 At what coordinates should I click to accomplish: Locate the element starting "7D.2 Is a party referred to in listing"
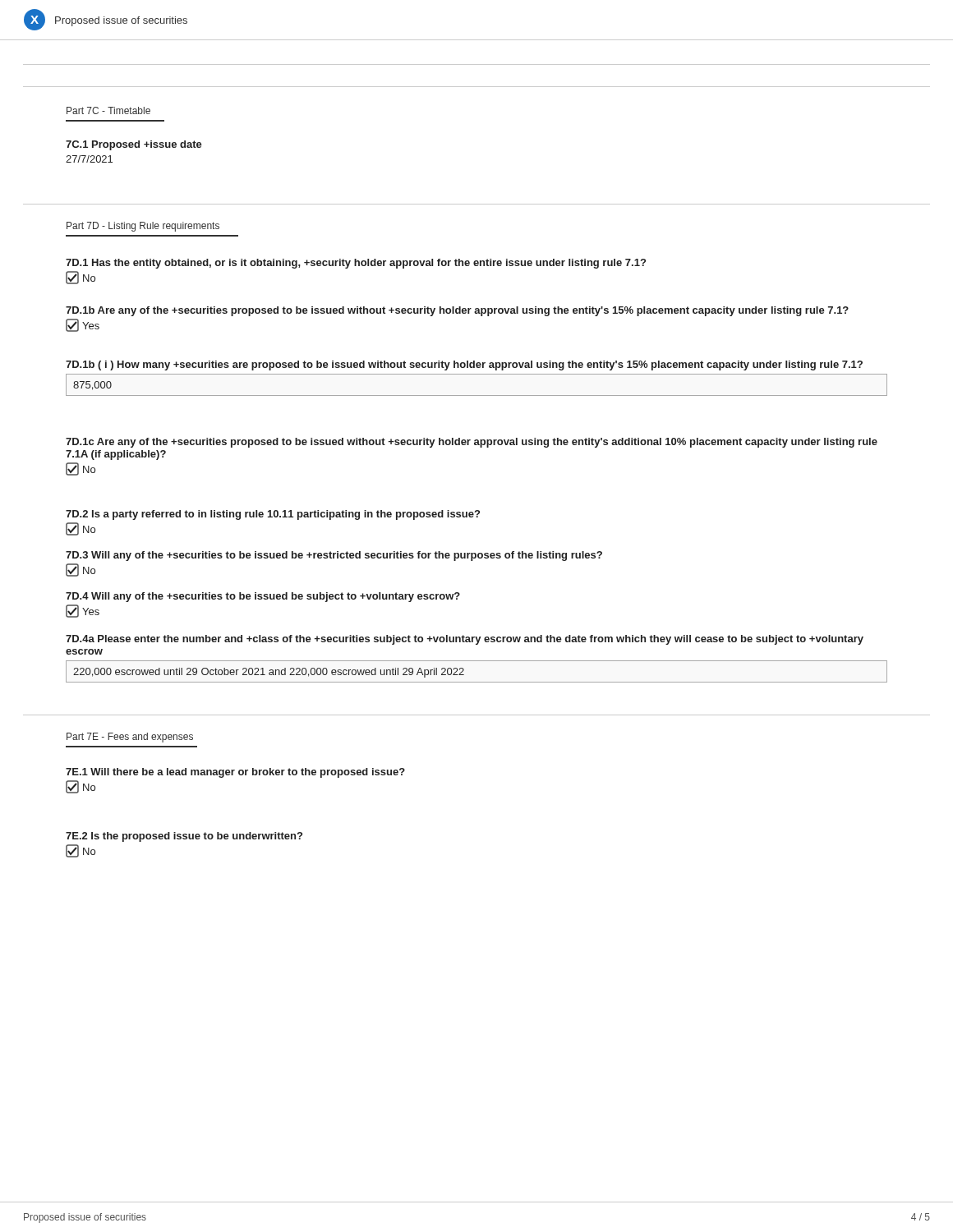476,522
